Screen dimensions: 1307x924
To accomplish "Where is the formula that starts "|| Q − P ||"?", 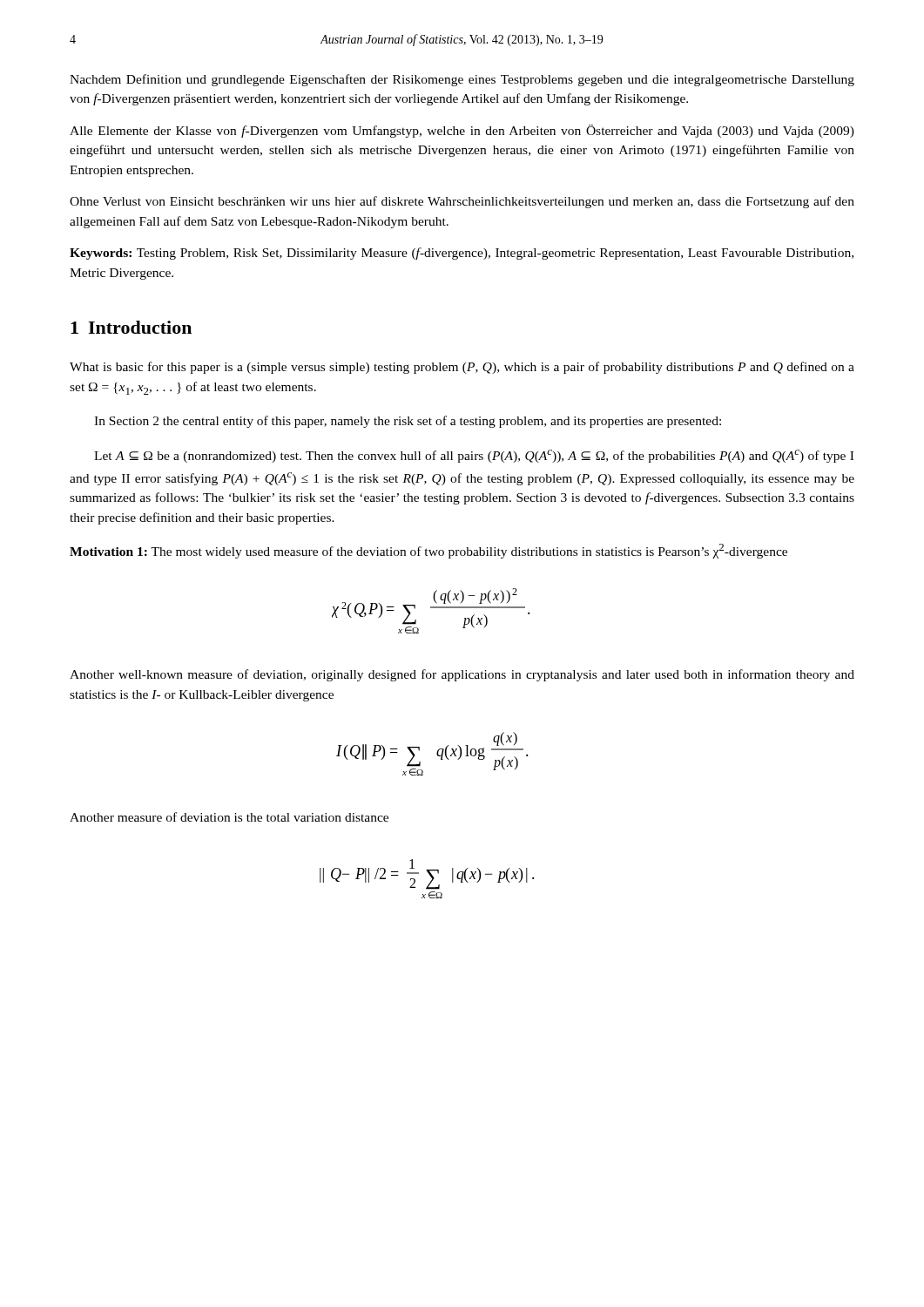I will pyautogui.click(x=462, y=876).
